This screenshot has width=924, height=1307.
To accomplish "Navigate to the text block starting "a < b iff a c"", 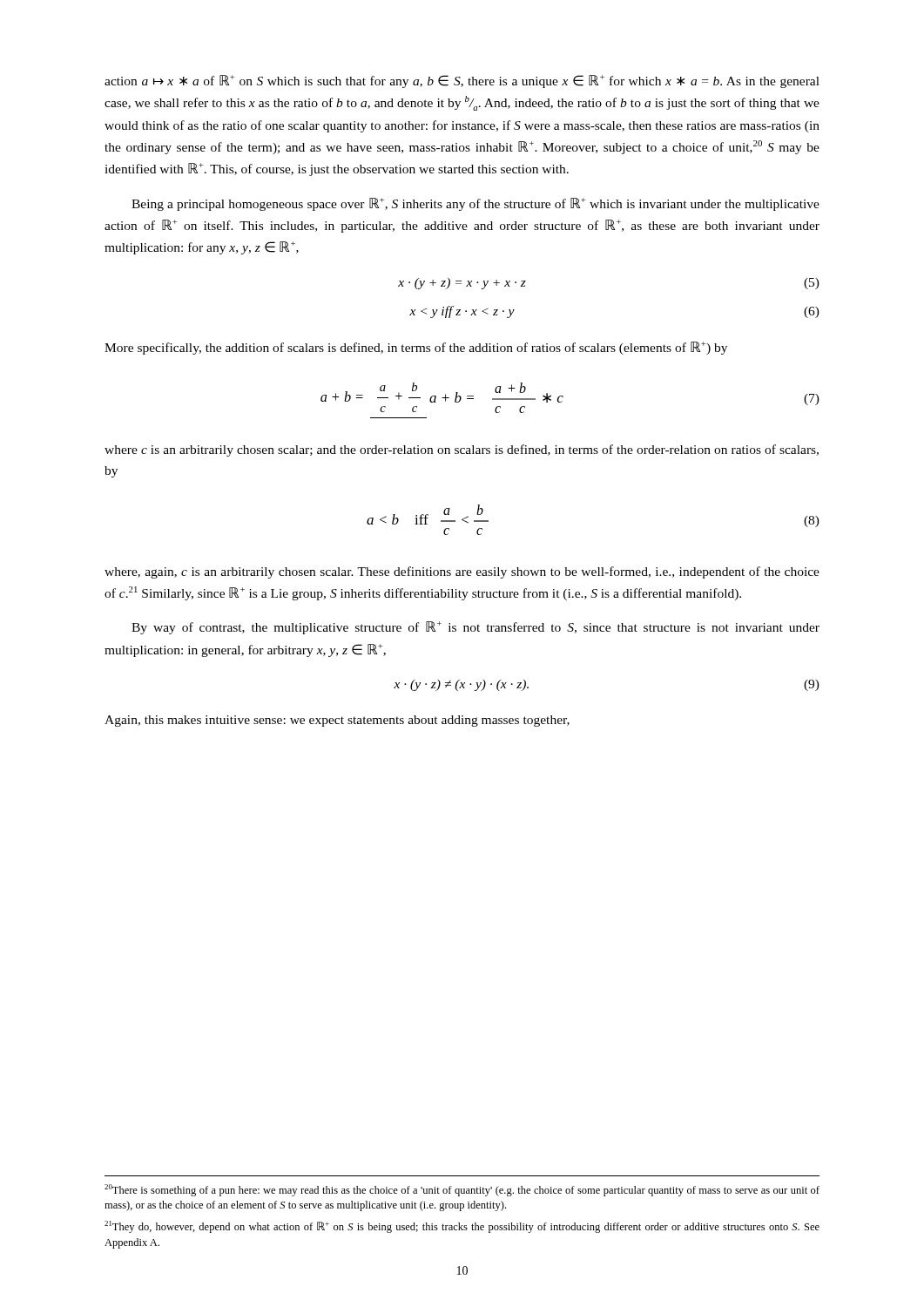I will pyautogui.click(x=448, y=521).
